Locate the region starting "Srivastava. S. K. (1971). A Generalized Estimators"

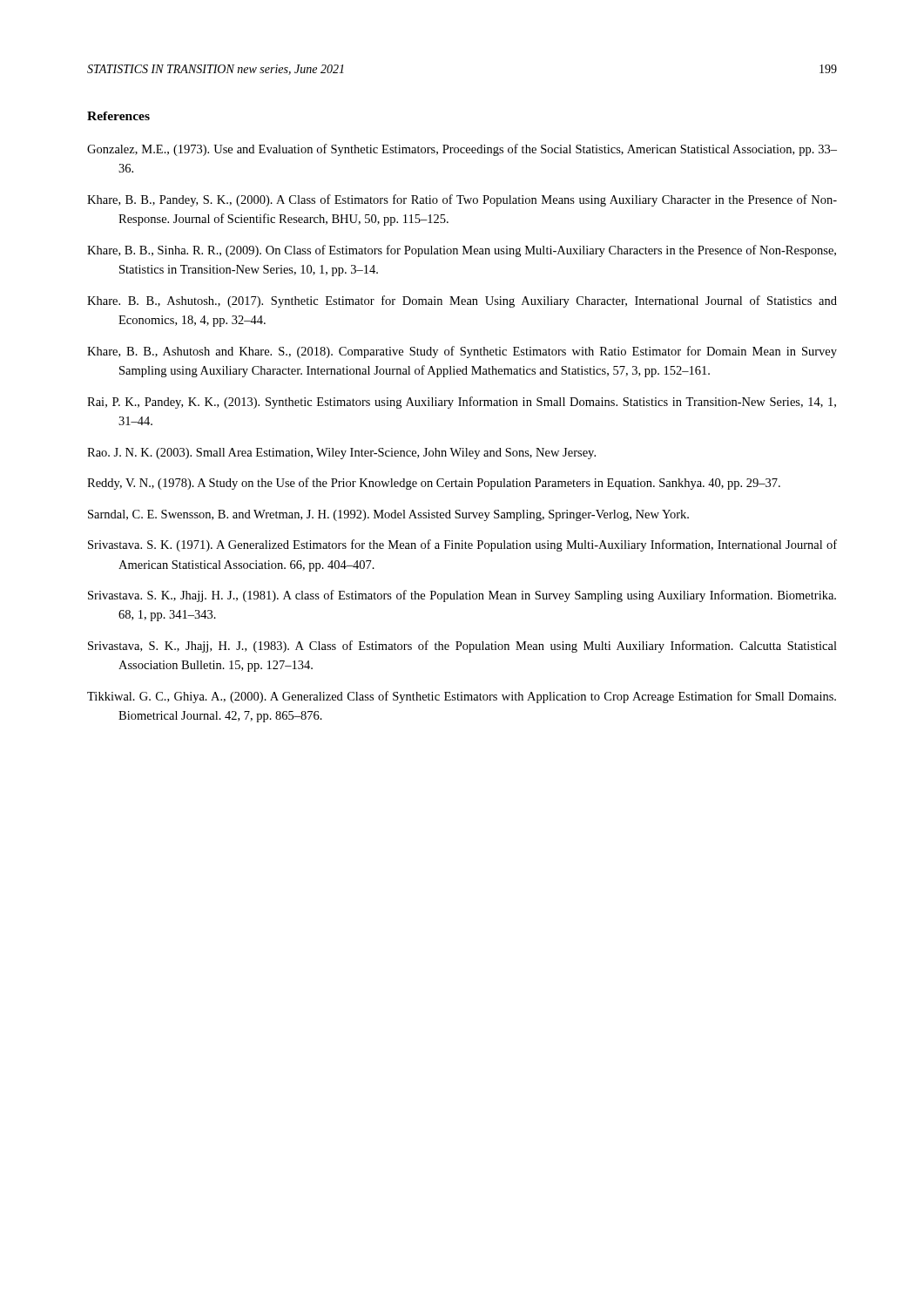pyautogui.click(x=462, y=555)
